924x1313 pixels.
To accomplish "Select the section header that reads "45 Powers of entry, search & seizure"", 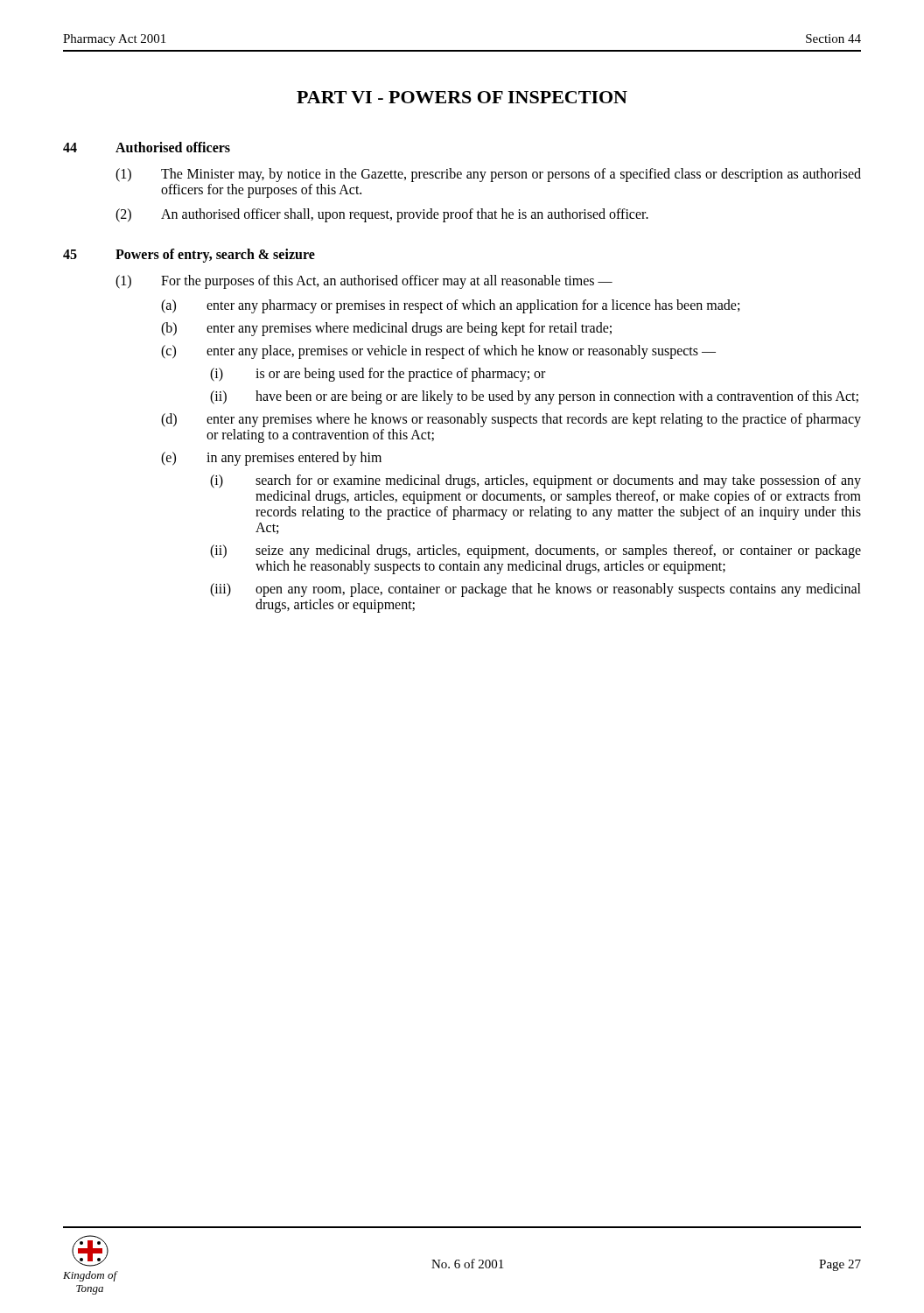I will (189, 255).
